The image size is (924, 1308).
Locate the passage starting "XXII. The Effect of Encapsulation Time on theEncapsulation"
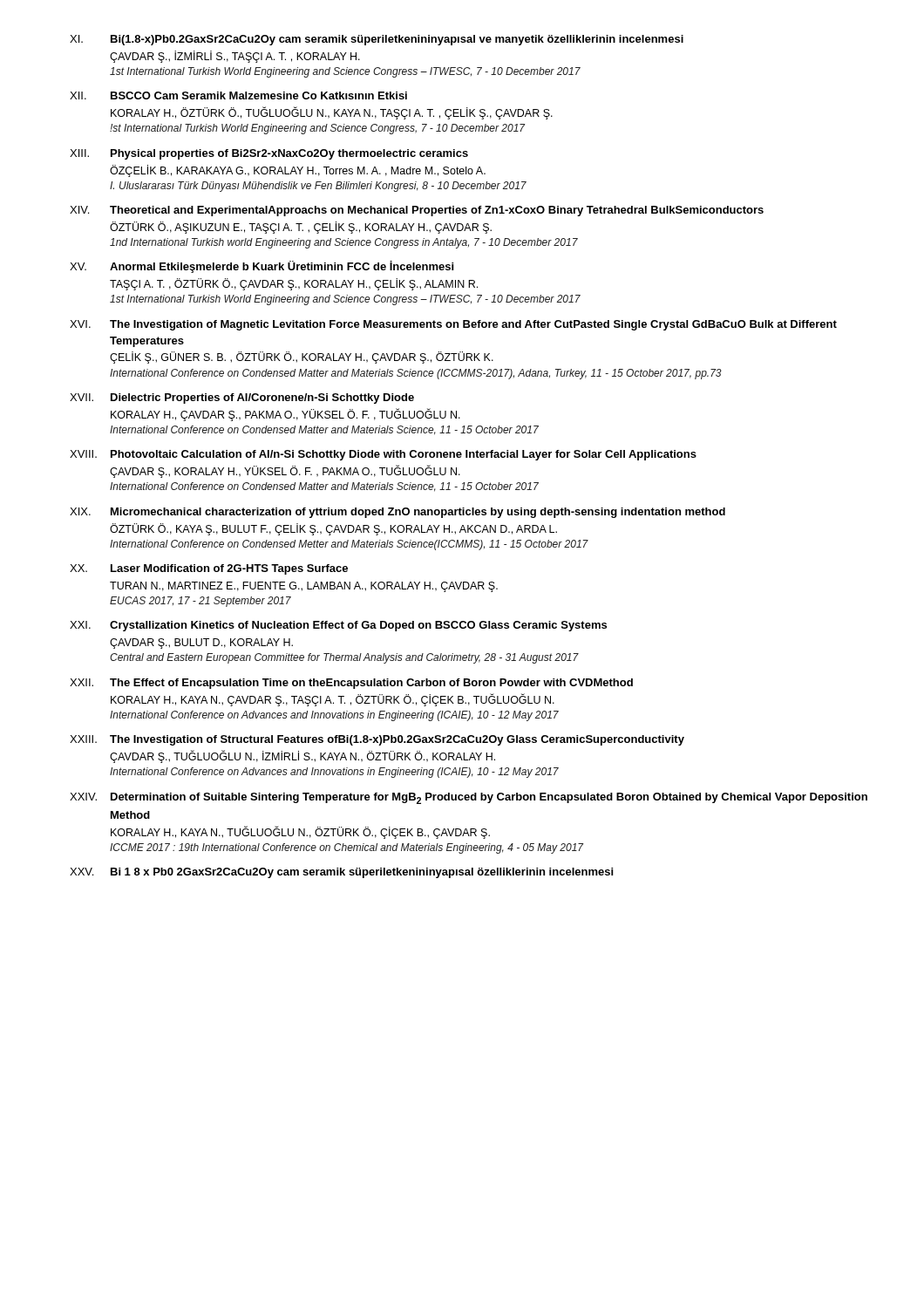coord(473,699)
